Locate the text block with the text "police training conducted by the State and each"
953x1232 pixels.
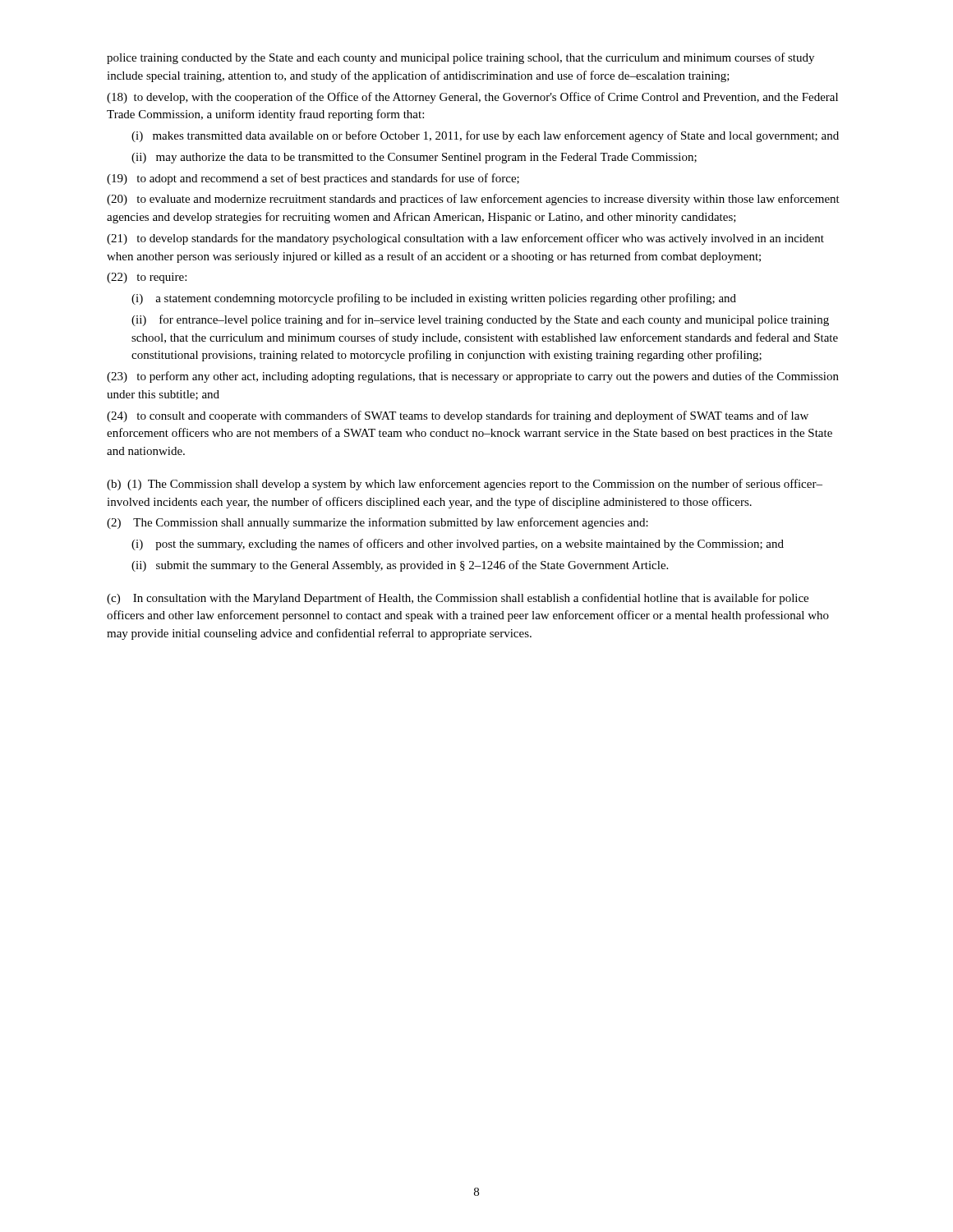click(461, 66)
